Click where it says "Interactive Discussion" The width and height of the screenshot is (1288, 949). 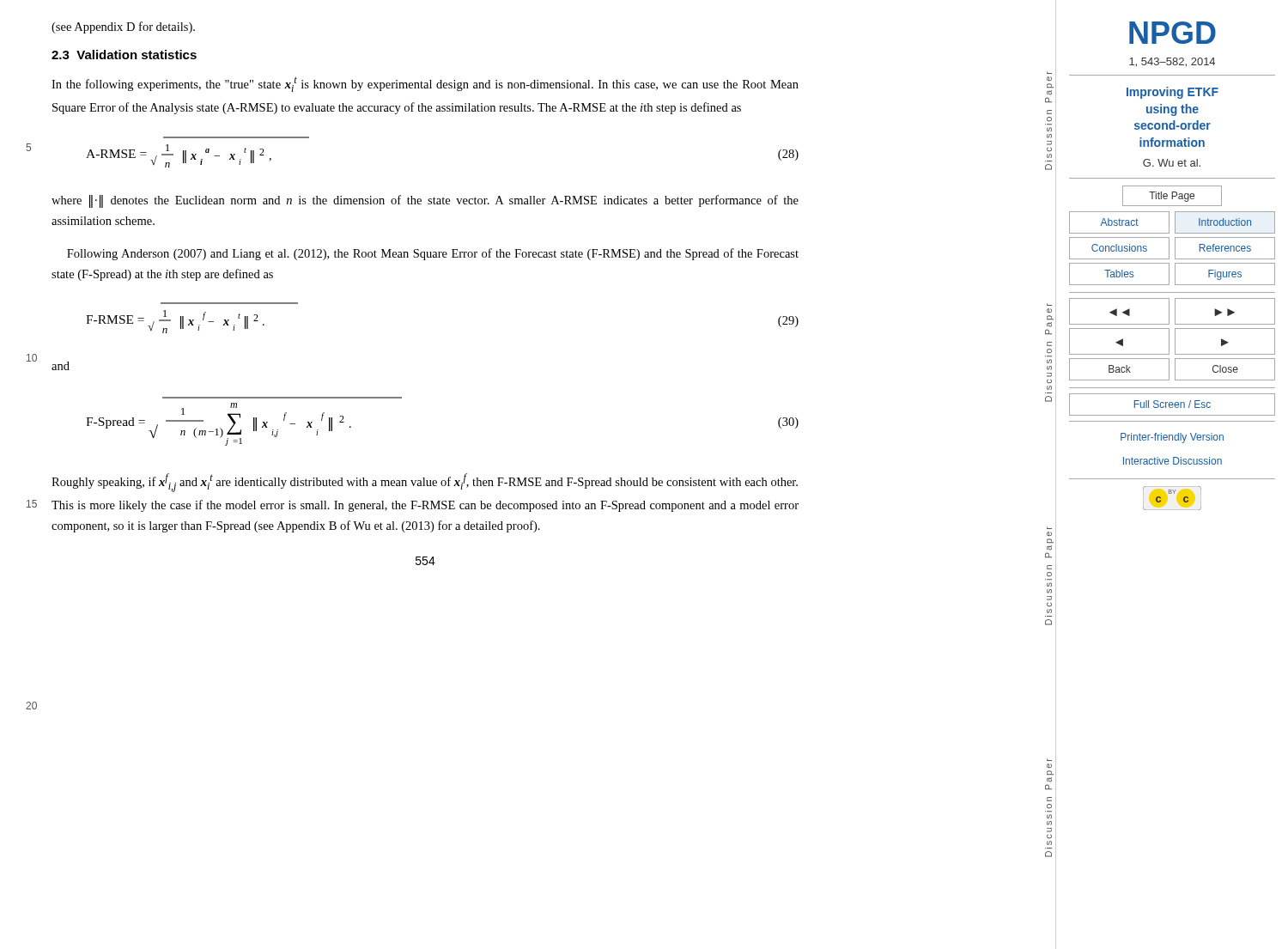(1172, 461)
